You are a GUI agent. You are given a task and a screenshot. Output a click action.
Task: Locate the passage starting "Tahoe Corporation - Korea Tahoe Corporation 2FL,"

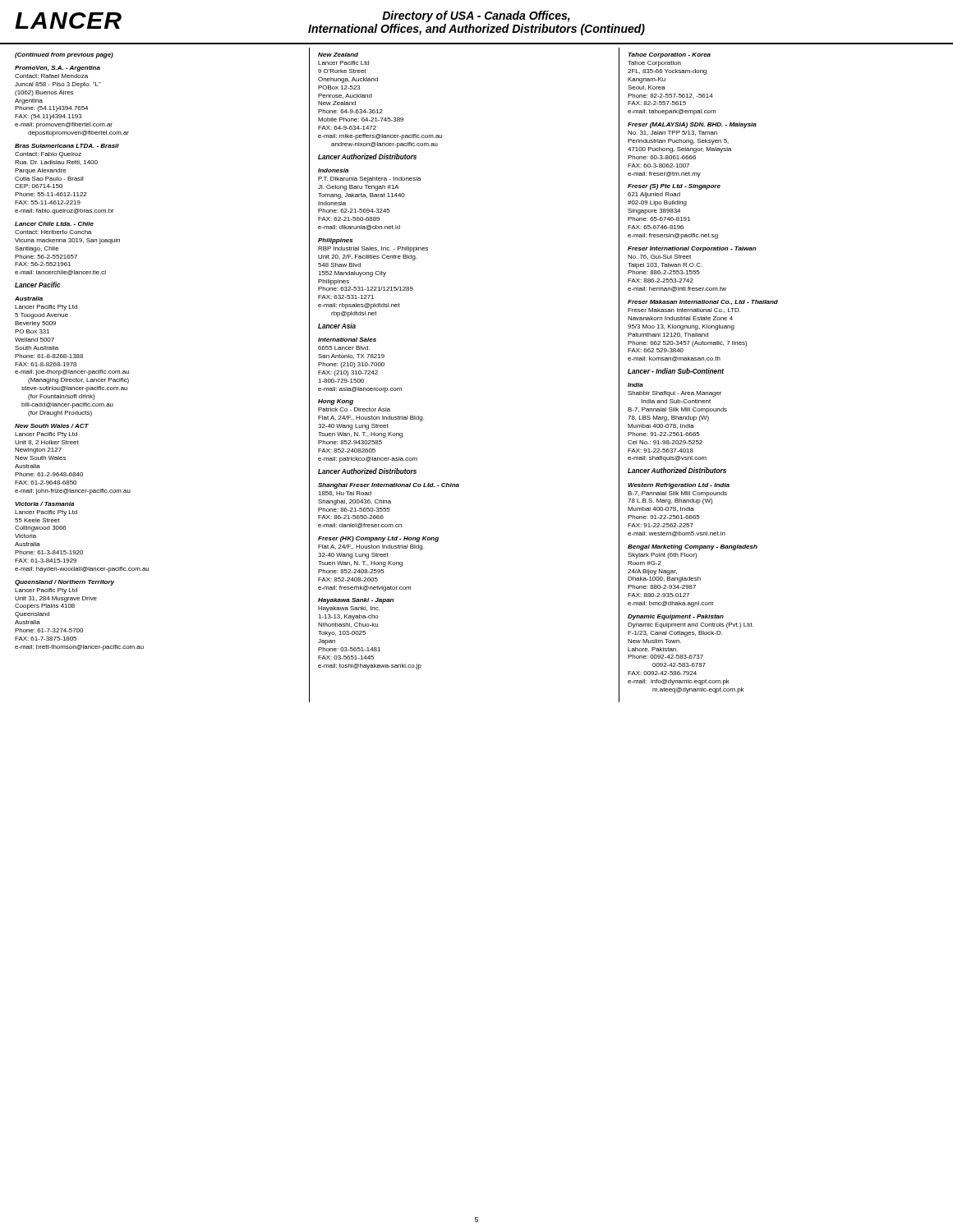(669, 55)
